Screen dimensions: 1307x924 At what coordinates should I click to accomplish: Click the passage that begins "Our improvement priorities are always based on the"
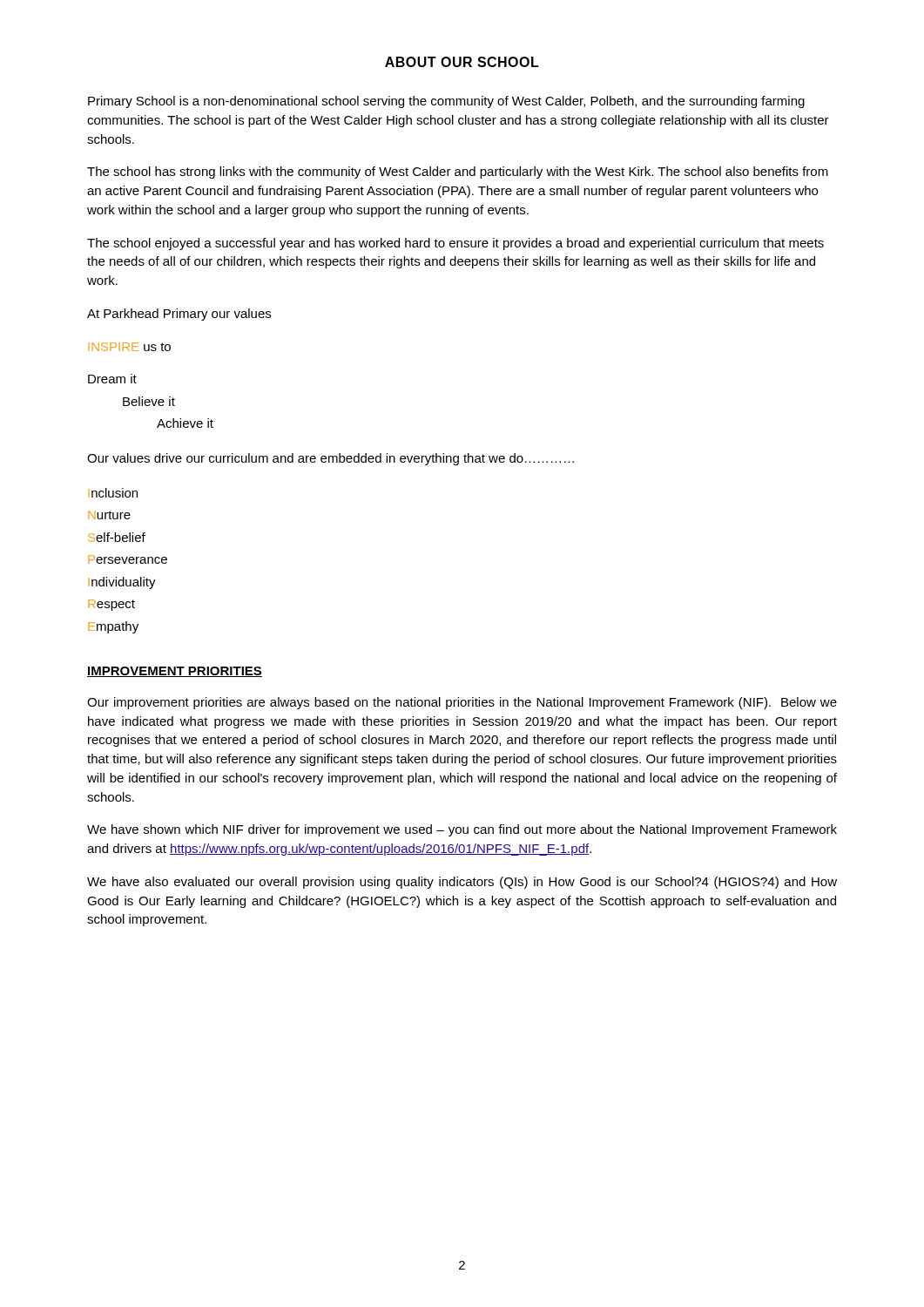click(462, 749)
